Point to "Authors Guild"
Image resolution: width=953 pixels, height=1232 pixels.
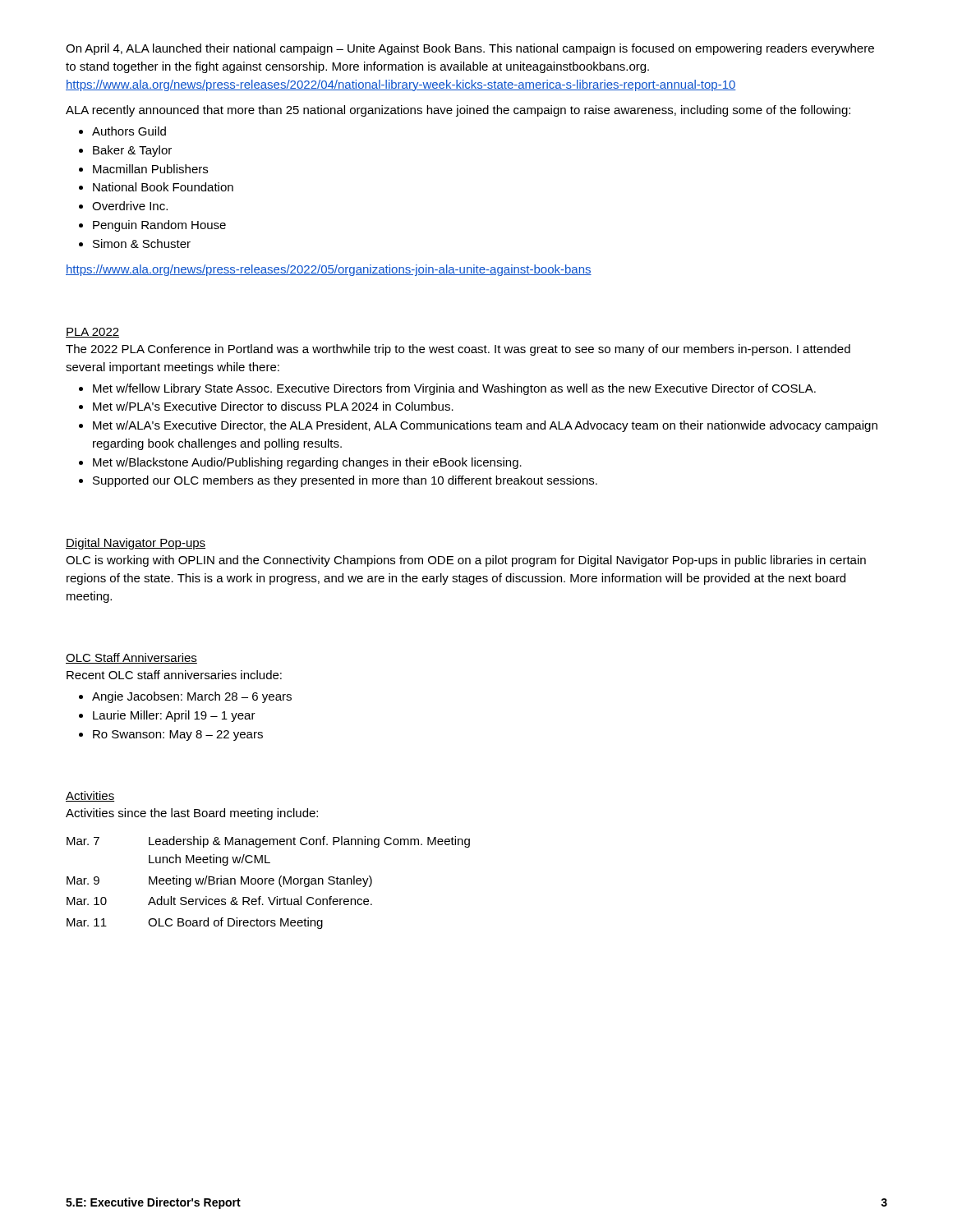(129, 131)
